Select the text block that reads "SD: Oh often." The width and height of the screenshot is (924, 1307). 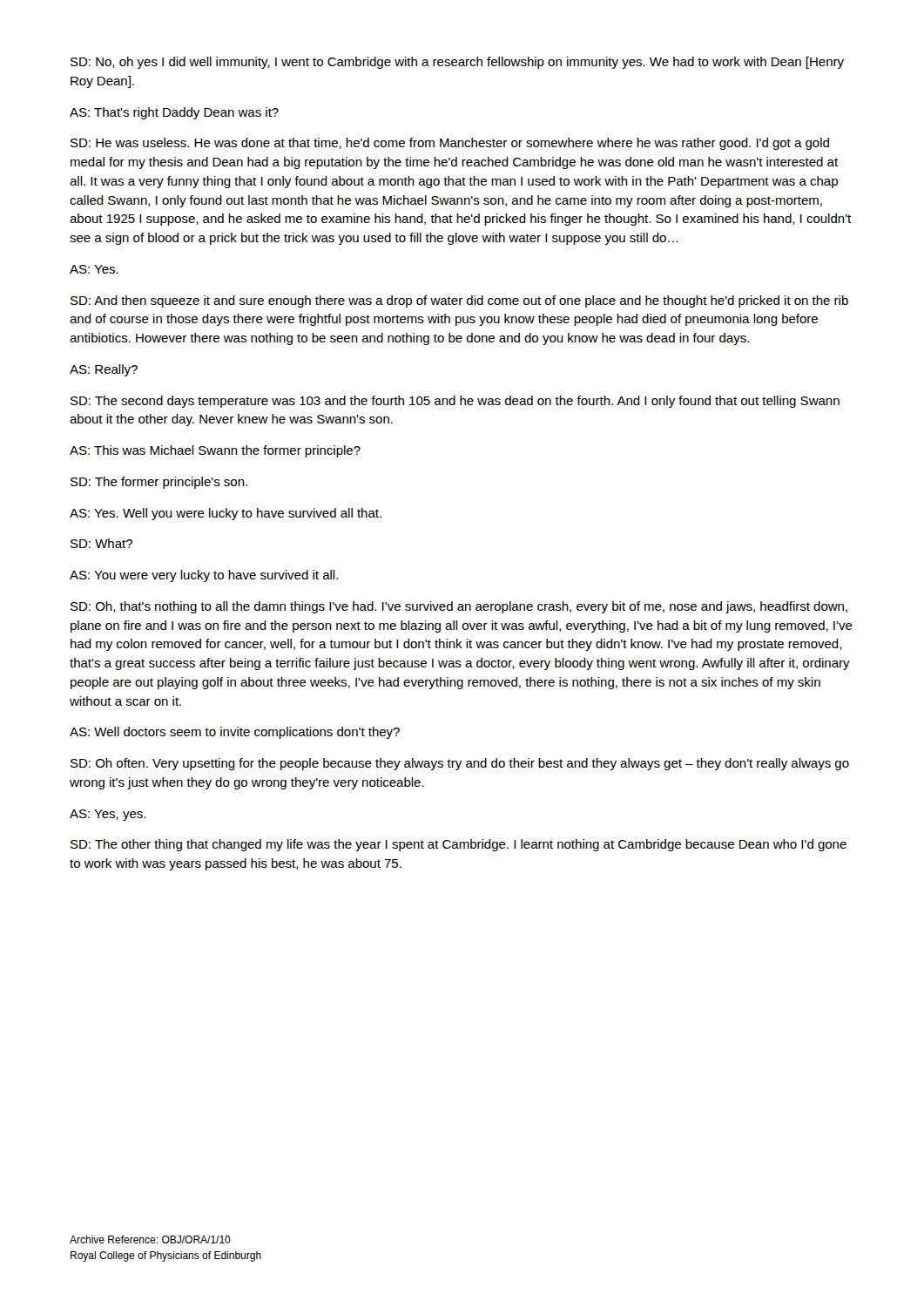point(459,772)
